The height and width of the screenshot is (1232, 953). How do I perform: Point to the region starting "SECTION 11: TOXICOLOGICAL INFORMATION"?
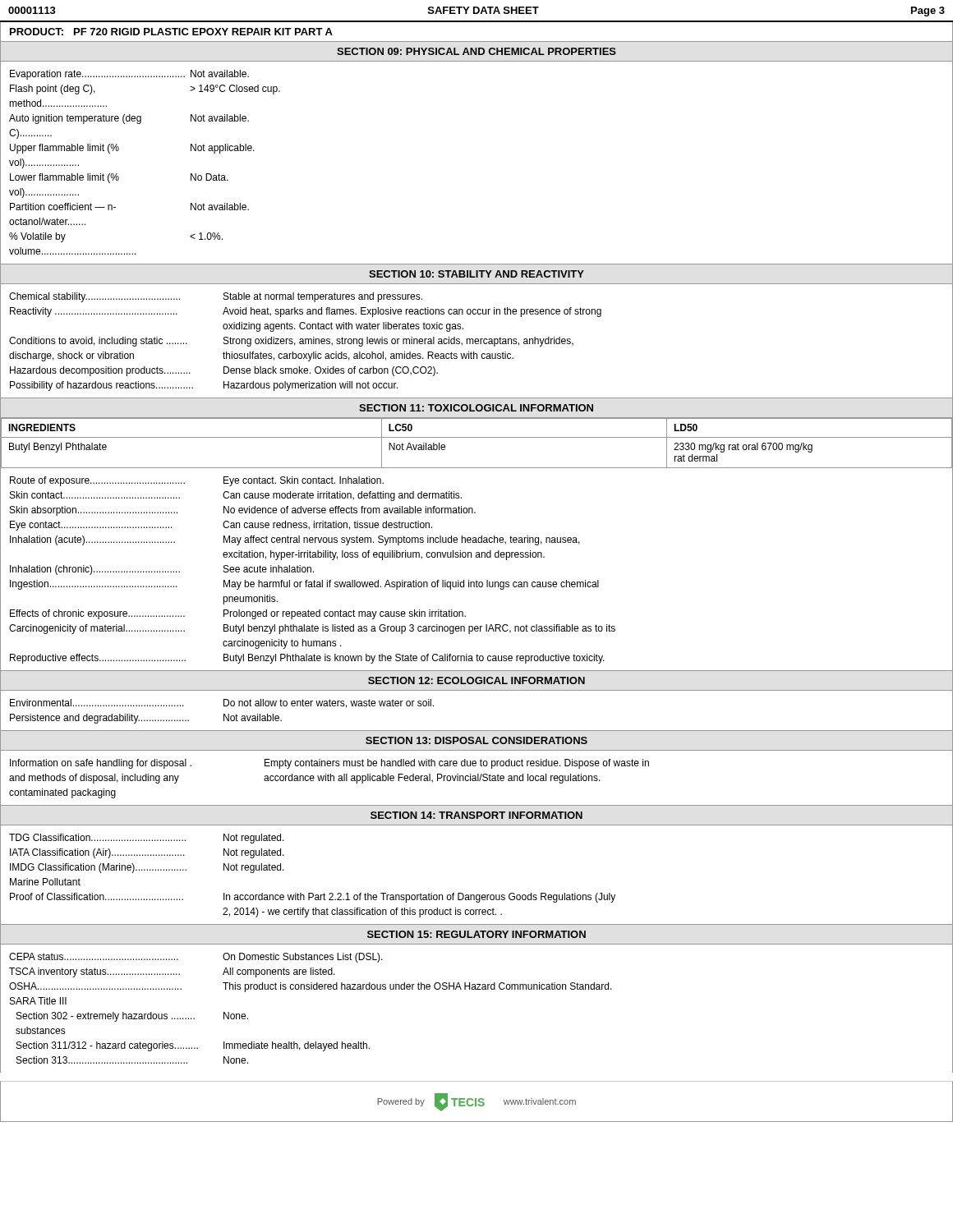[x=476, y=408]
